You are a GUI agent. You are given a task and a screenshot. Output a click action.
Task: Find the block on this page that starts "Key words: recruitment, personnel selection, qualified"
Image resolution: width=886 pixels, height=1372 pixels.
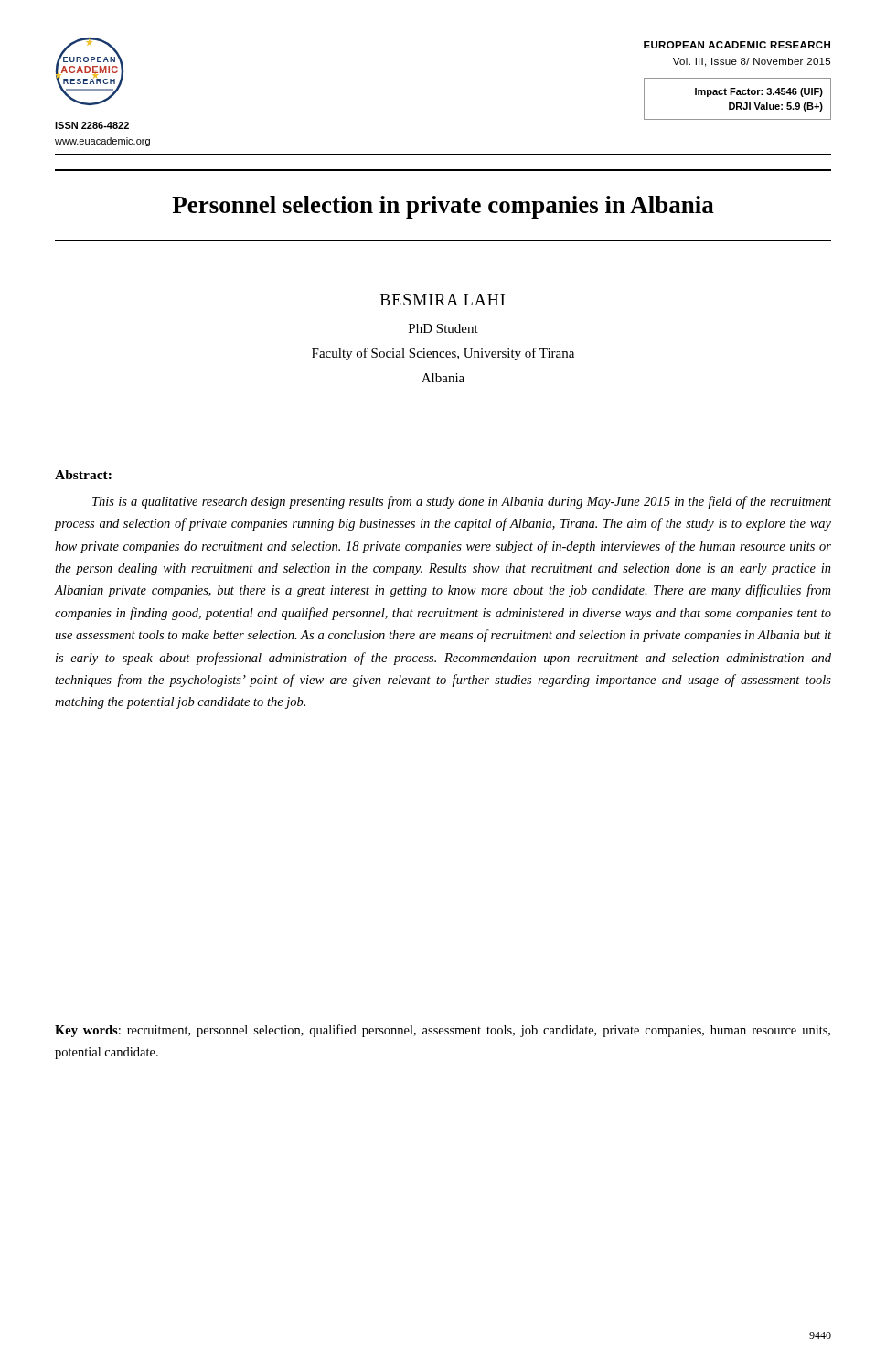(443, 1041)
